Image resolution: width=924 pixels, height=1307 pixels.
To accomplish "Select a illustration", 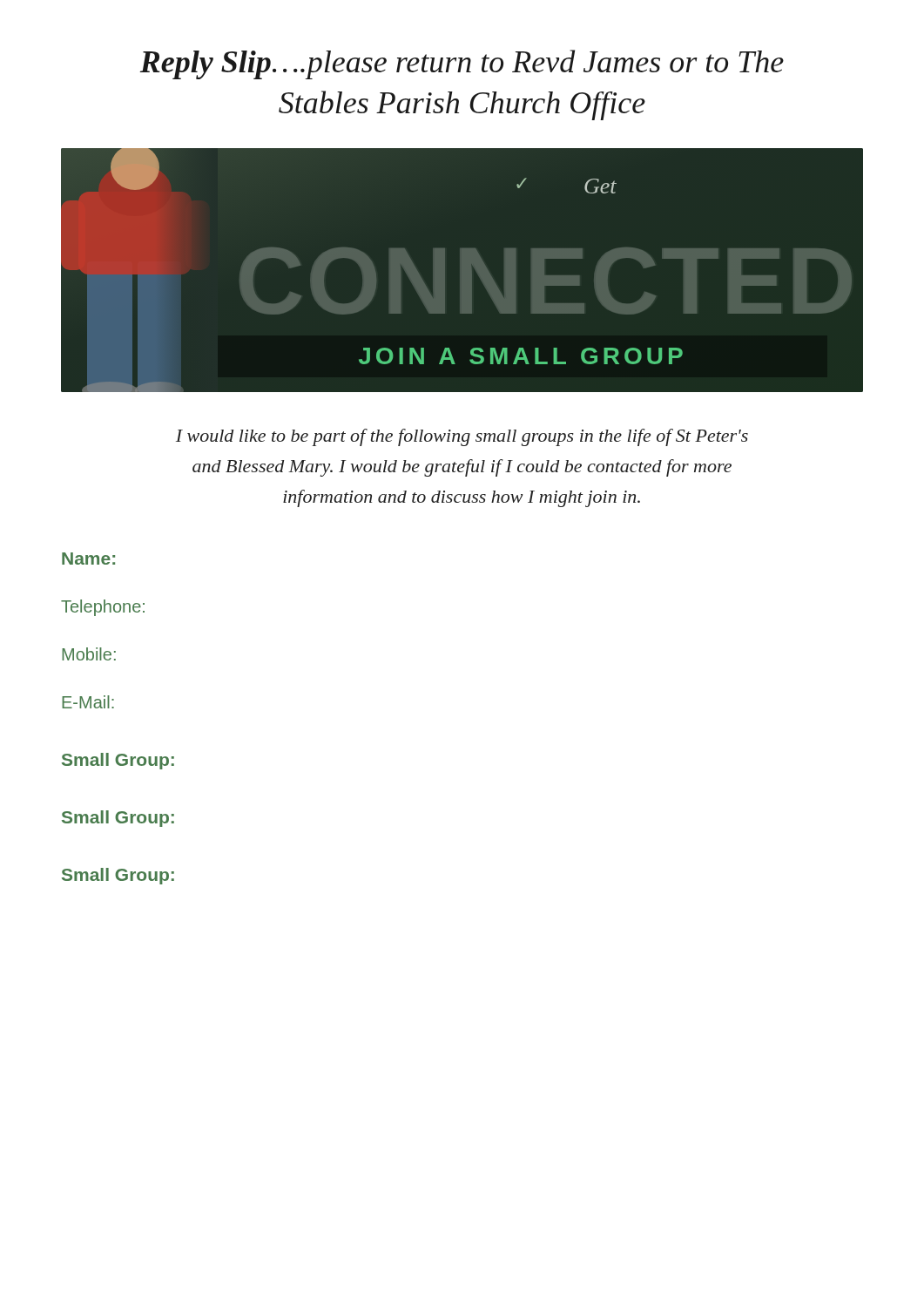I will (x=462, y=270).
